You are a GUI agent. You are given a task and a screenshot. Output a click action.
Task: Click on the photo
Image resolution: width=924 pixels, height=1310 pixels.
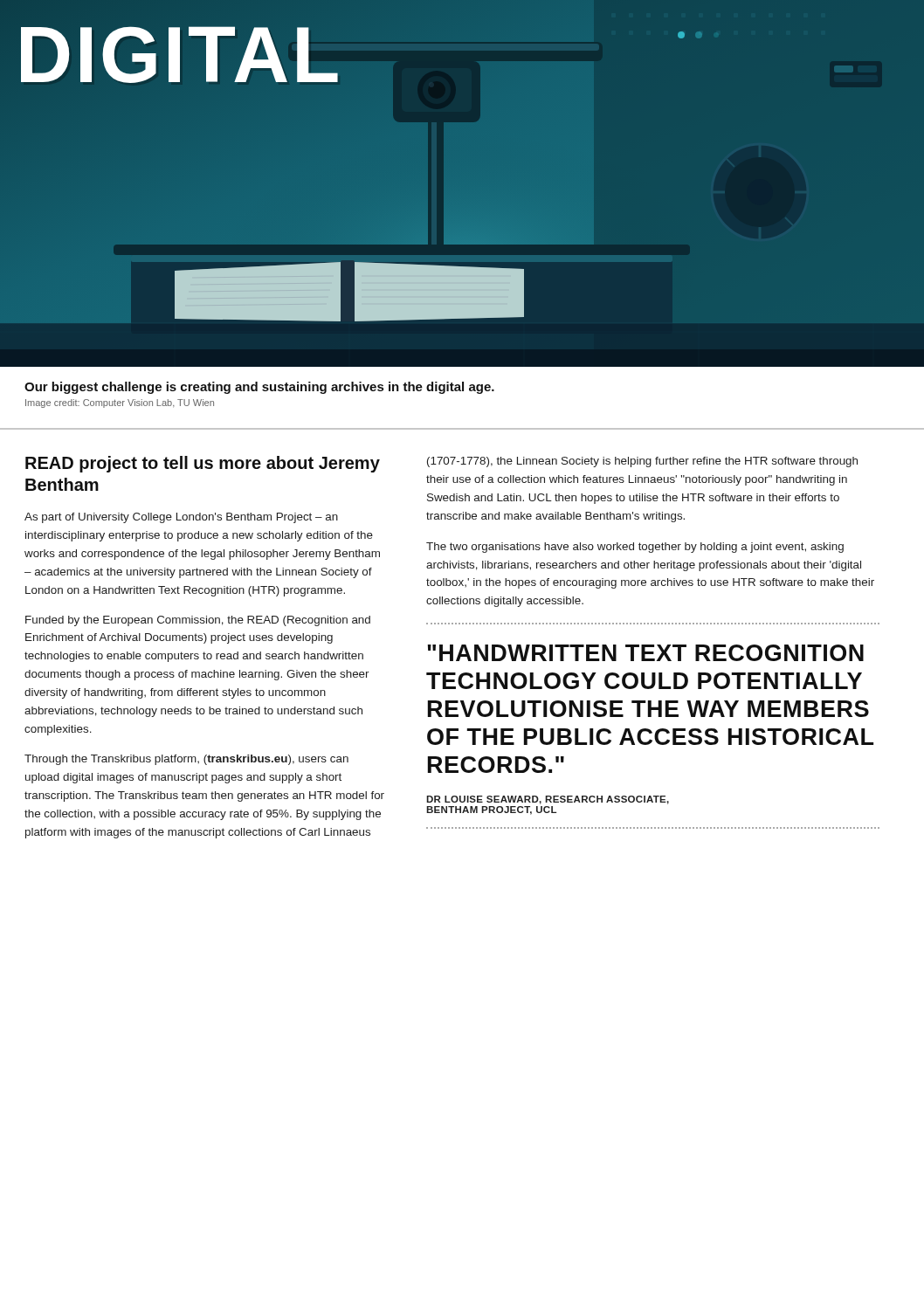[x=462, y=183]
